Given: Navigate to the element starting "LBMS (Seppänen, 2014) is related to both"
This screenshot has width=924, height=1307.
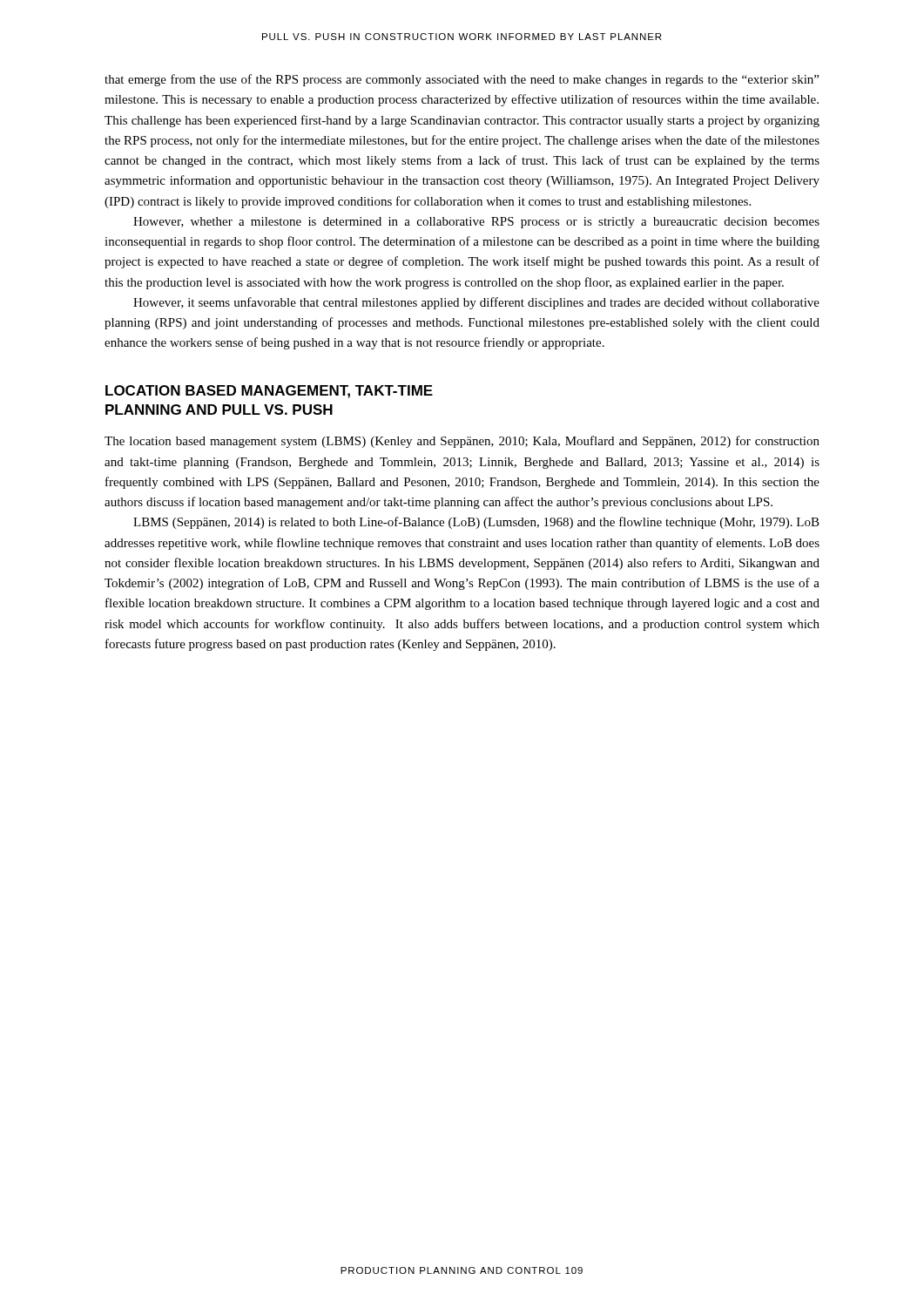Looking at the screenshot, I should click(462, 584).
